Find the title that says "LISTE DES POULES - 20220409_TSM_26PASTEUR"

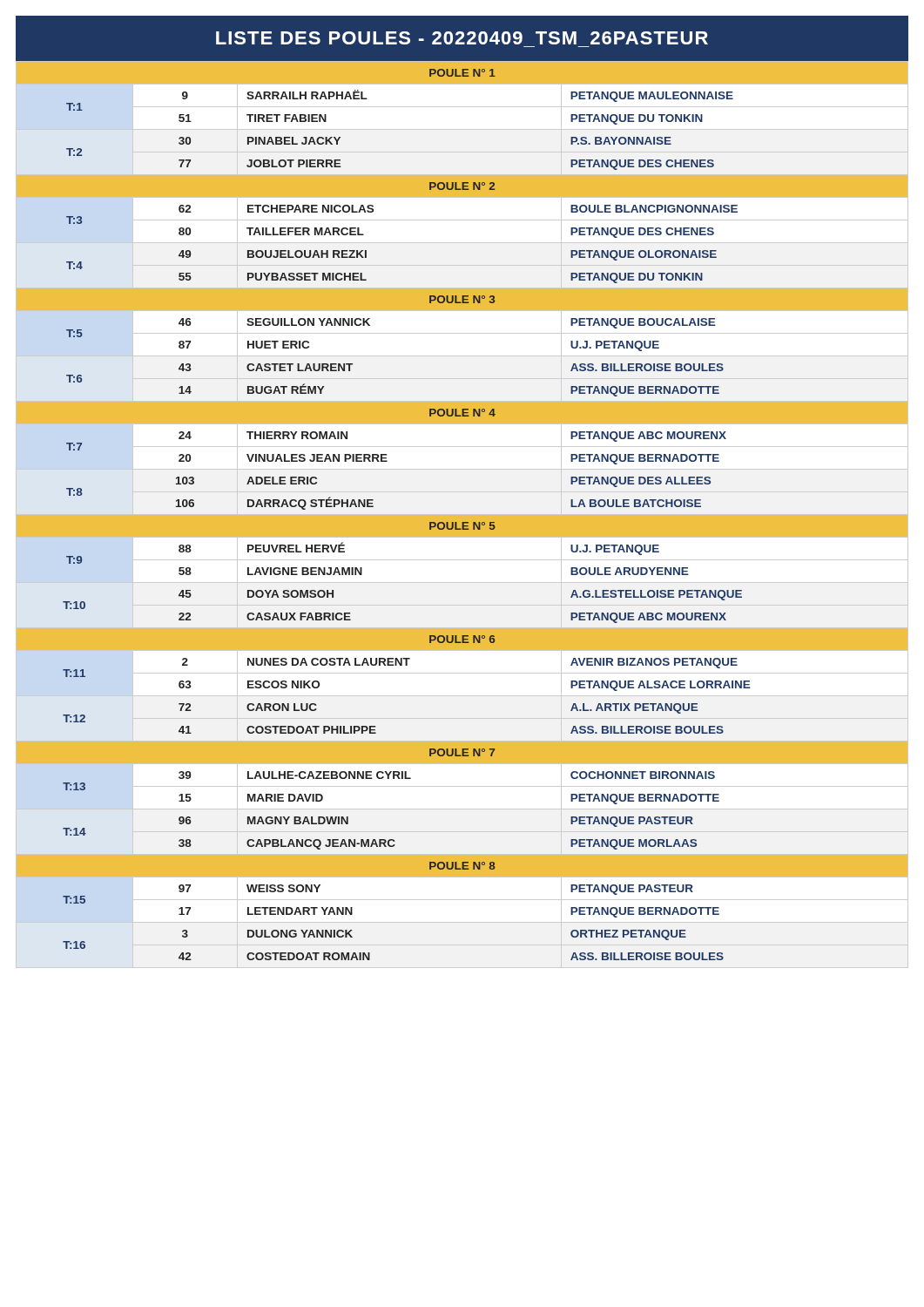click(462, 38)
